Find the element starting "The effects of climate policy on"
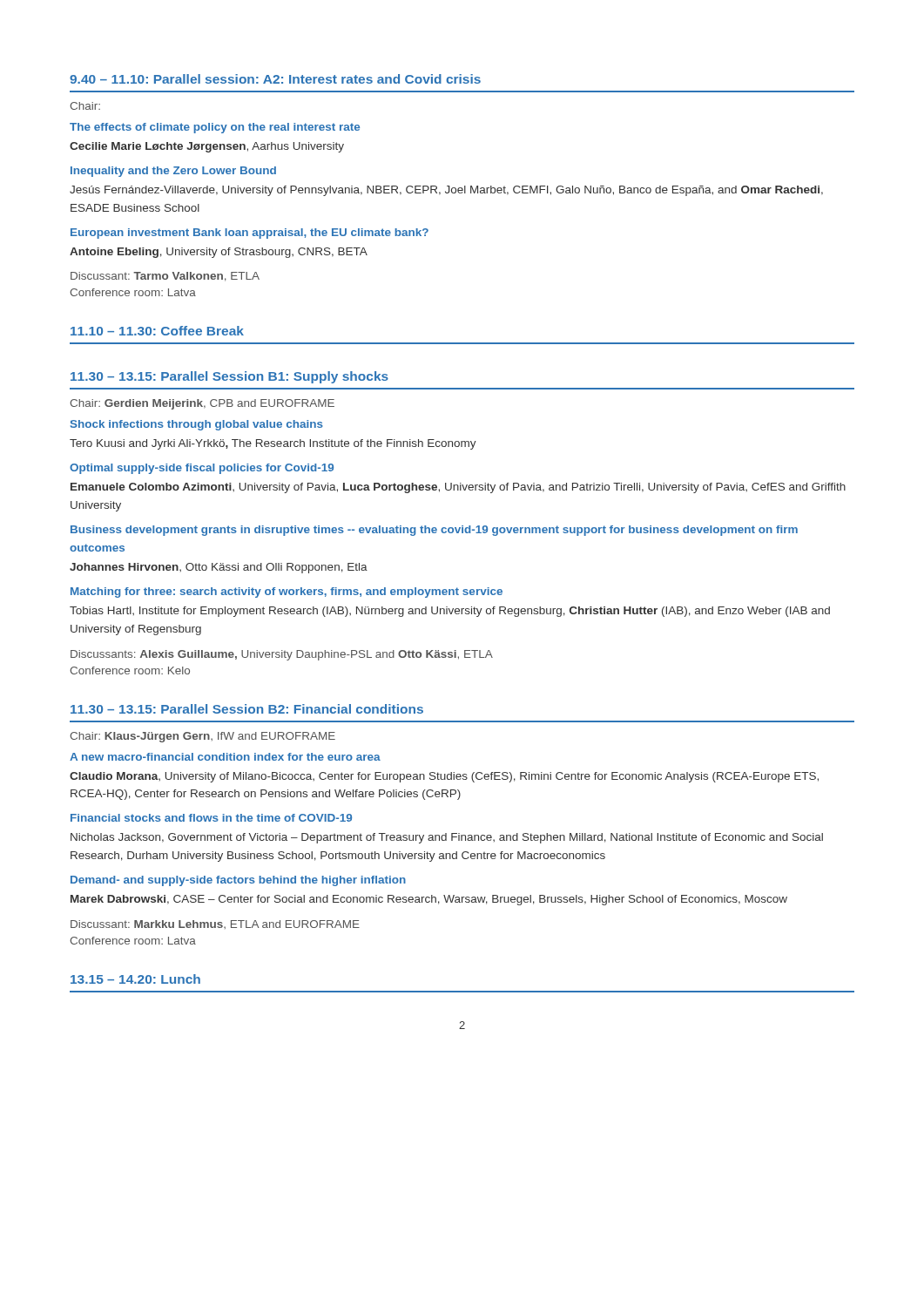 (462, 190)
